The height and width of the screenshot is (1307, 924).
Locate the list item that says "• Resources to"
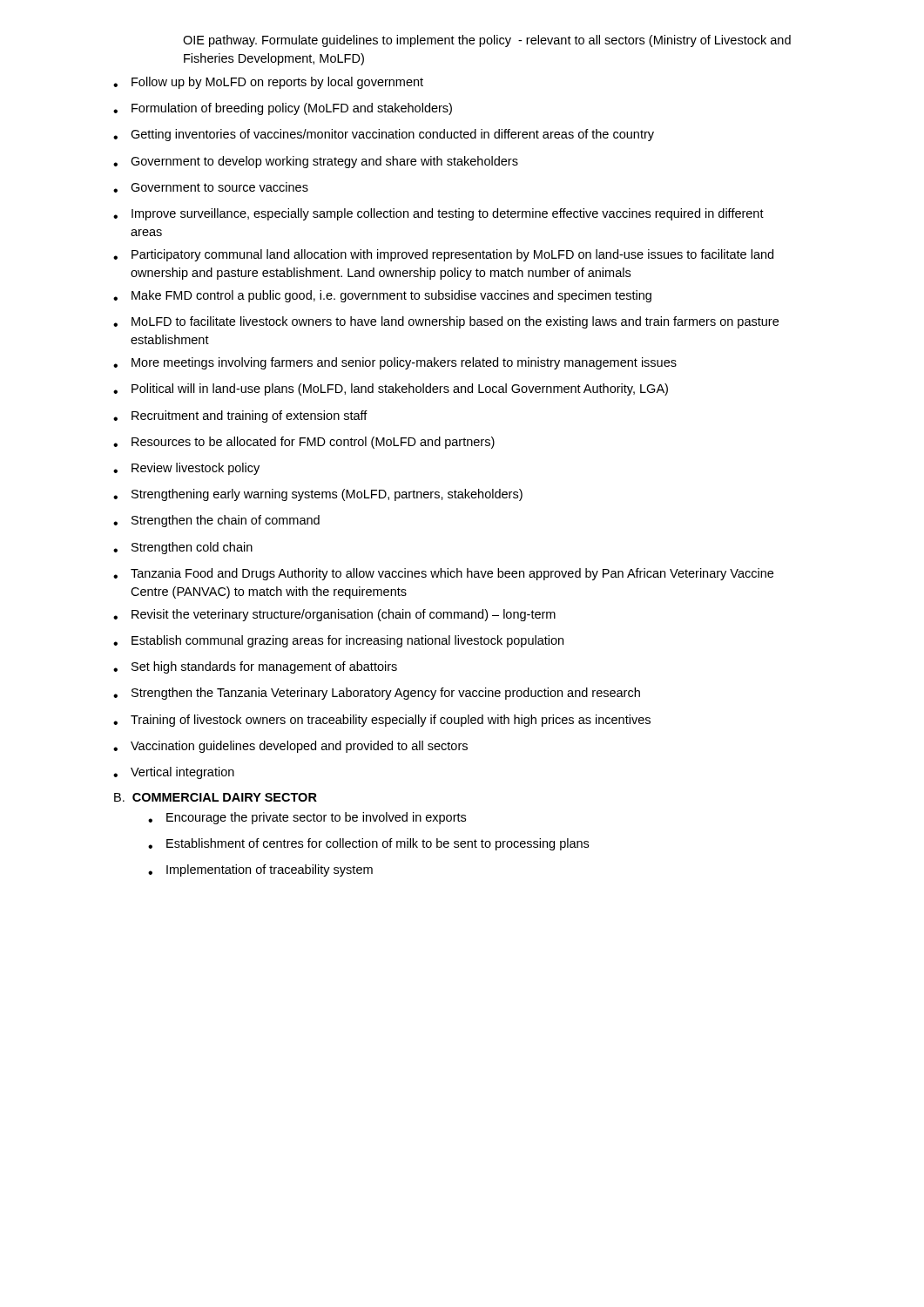pyautogui.click(x=453, y=444)
